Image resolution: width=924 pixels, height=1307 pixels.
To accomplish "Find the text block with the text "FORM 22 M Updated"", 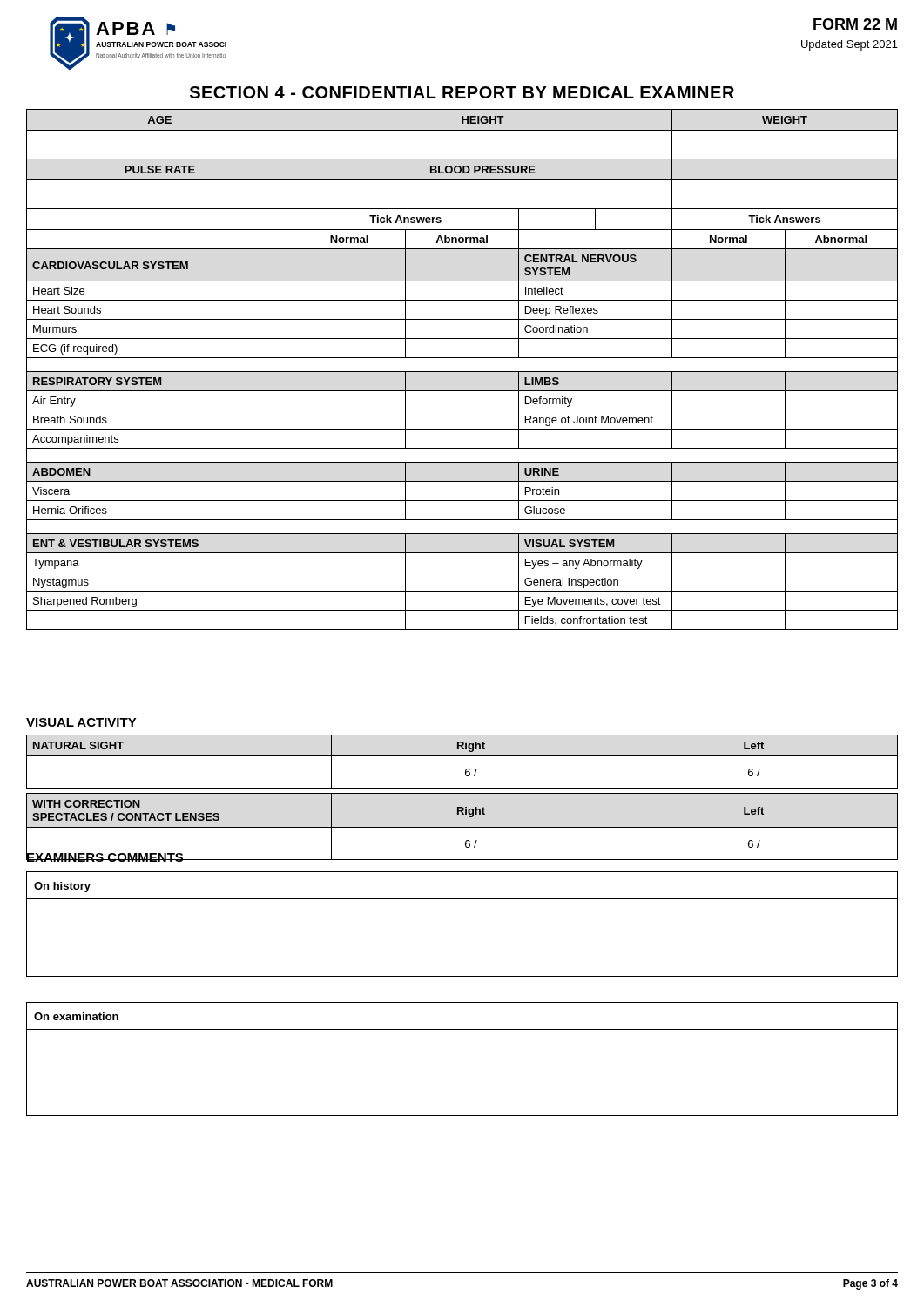I will pos(849,33).
